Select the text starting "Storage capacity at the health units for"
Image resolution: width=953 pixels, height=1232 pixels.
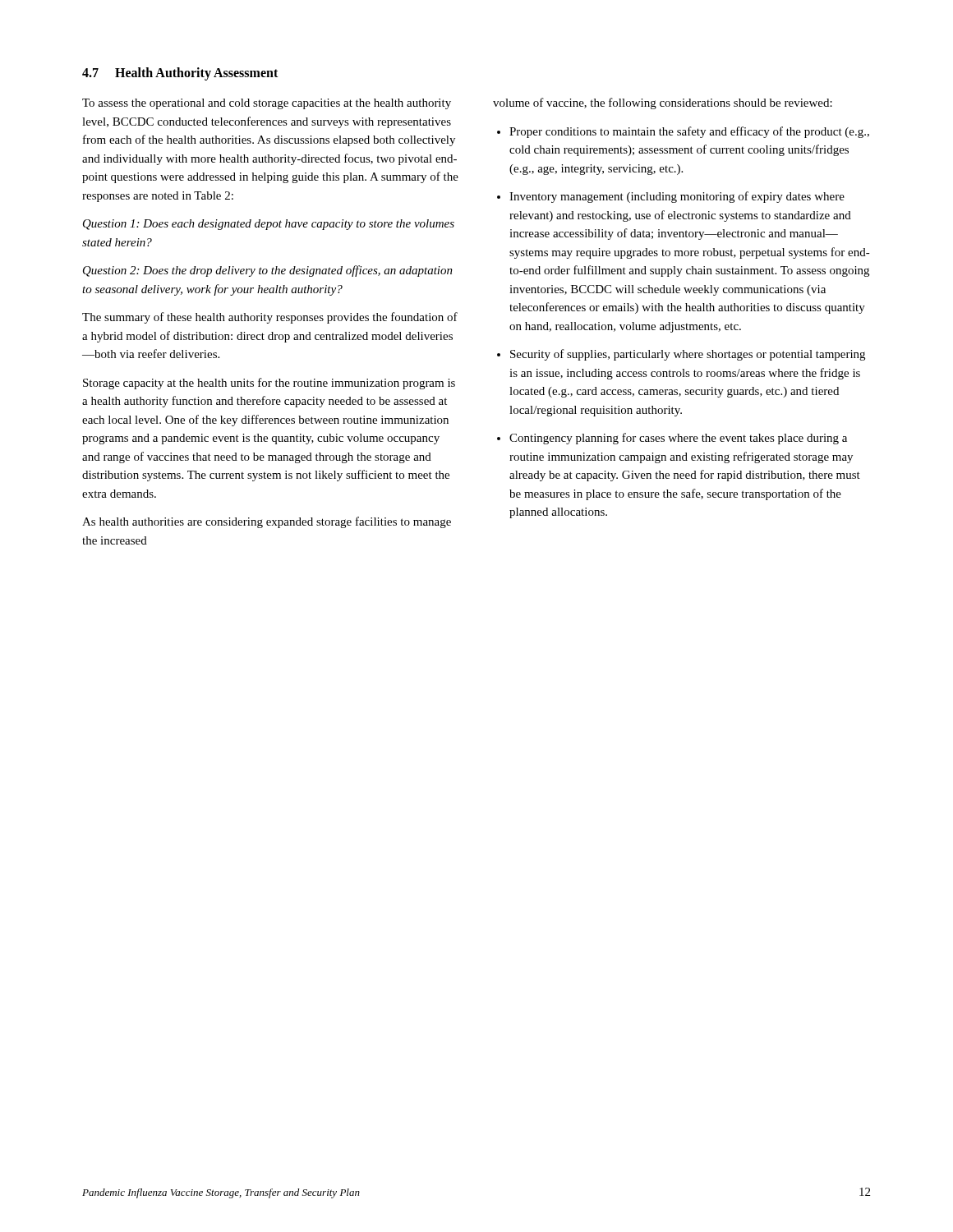(271, 438)
